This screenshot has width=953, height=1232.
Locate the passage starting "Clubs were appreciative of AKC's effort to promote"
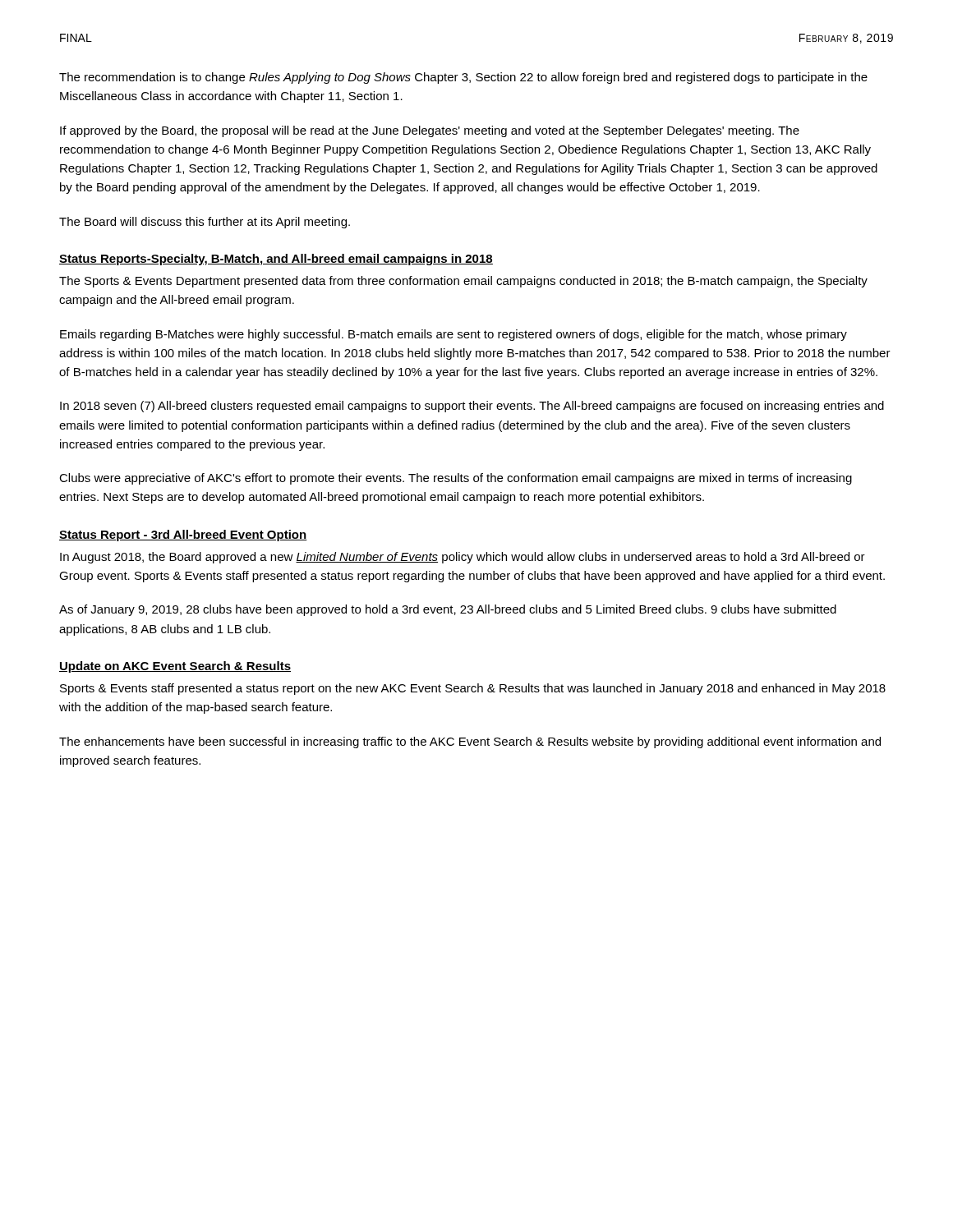[x=456, y=487]
